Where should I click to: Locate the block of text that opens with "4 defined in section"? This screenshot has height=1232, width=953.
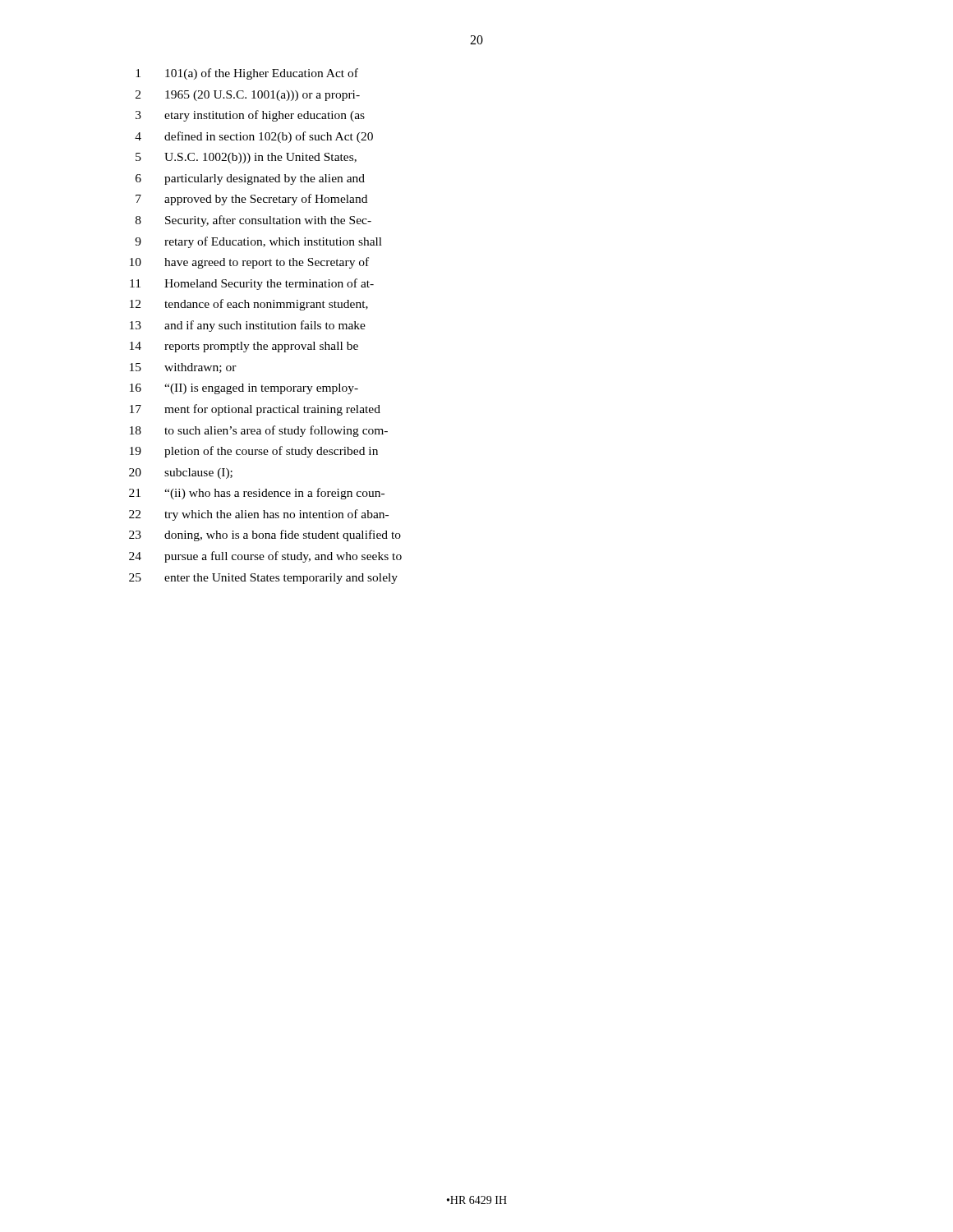(254, 137)
